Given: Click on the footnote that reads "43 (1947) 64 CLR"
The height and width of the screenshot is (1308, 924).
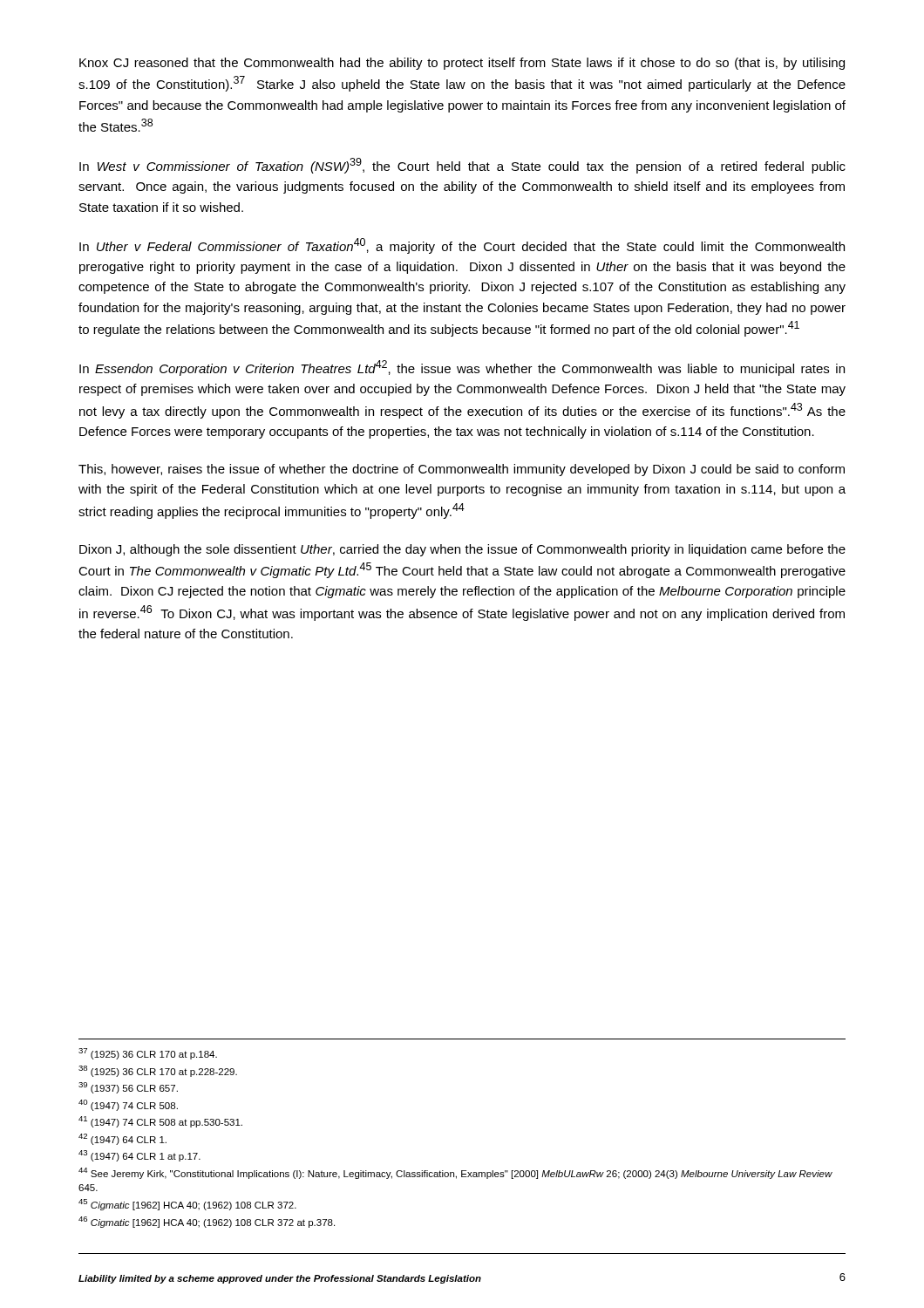Looking at the screenshot, I should [140, 1155].
